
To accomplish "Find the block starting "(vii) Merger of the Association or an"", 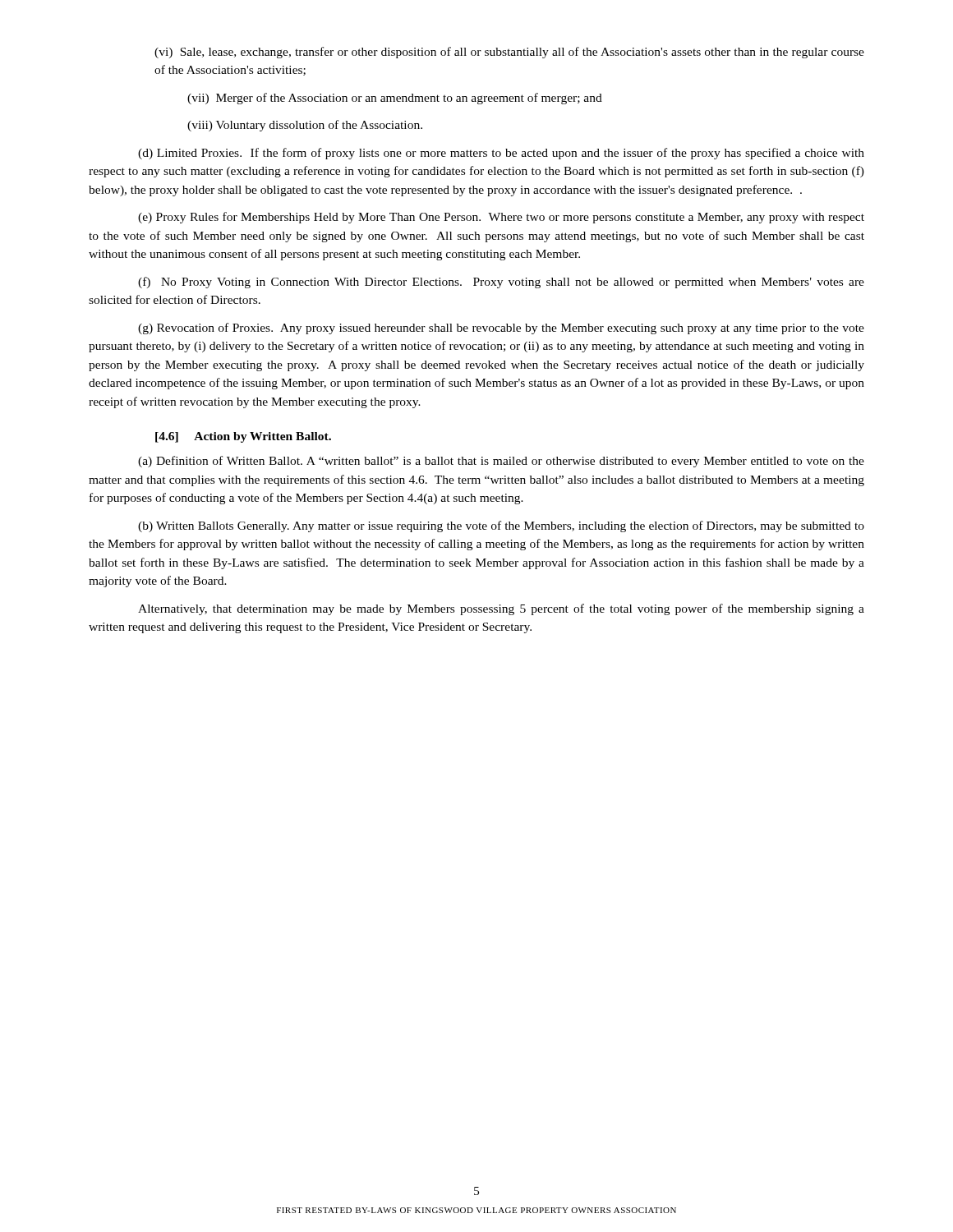I will 395,97.
